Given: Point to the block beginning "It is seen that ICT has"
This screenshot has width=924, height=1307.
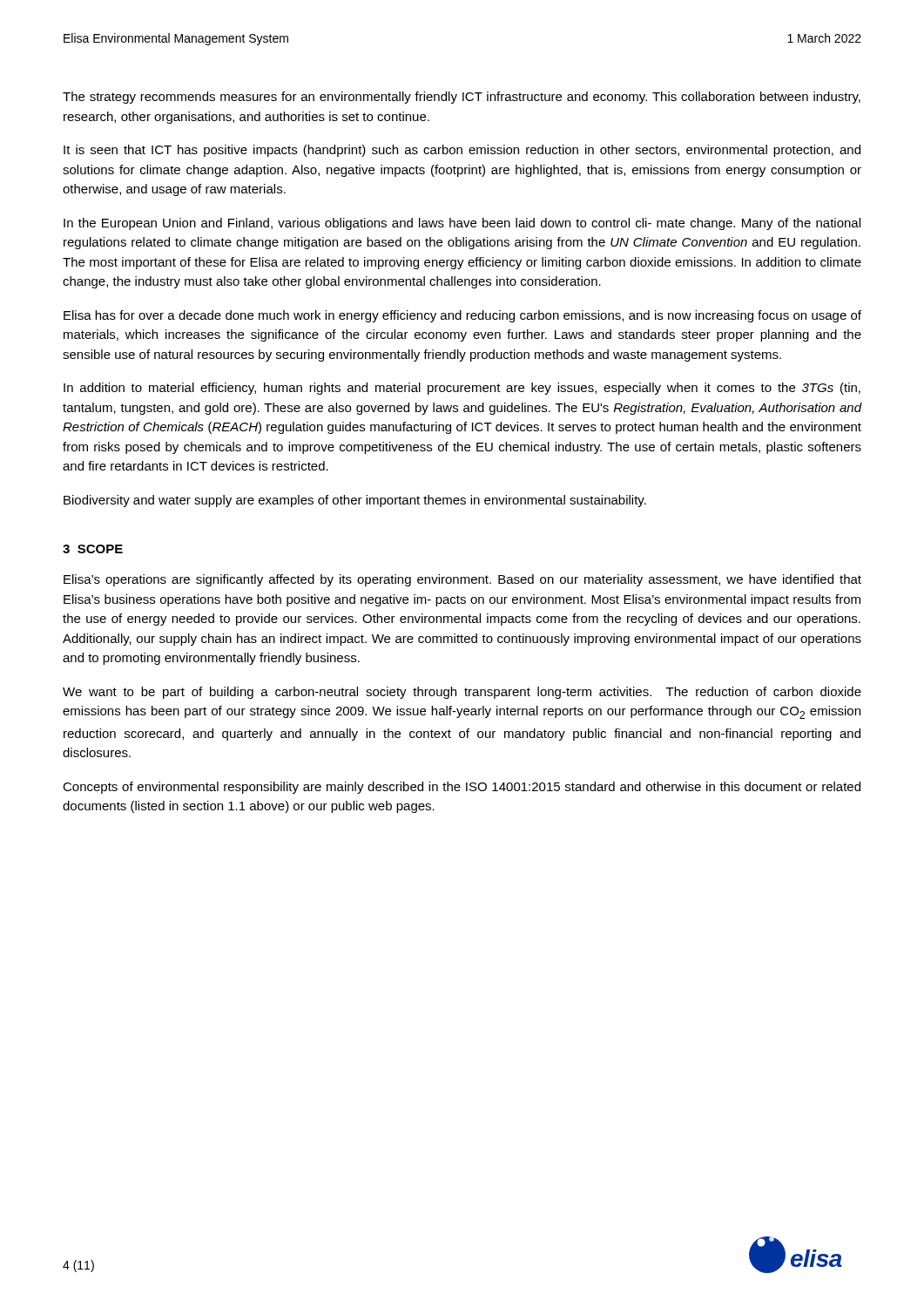Looking at the screenshot, I should pos(462,169).
